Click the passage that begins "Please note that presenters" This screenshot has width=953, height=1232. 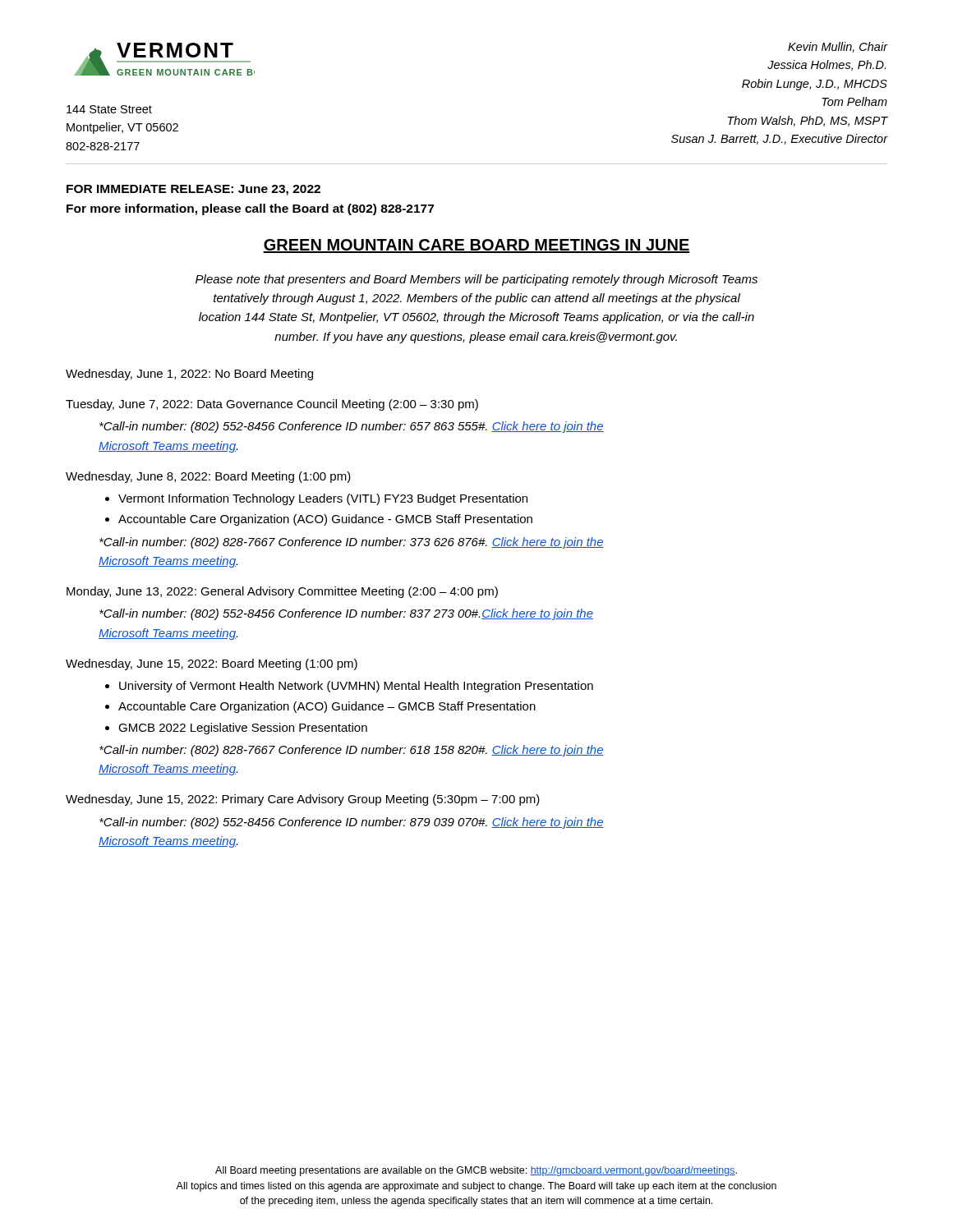476,307
